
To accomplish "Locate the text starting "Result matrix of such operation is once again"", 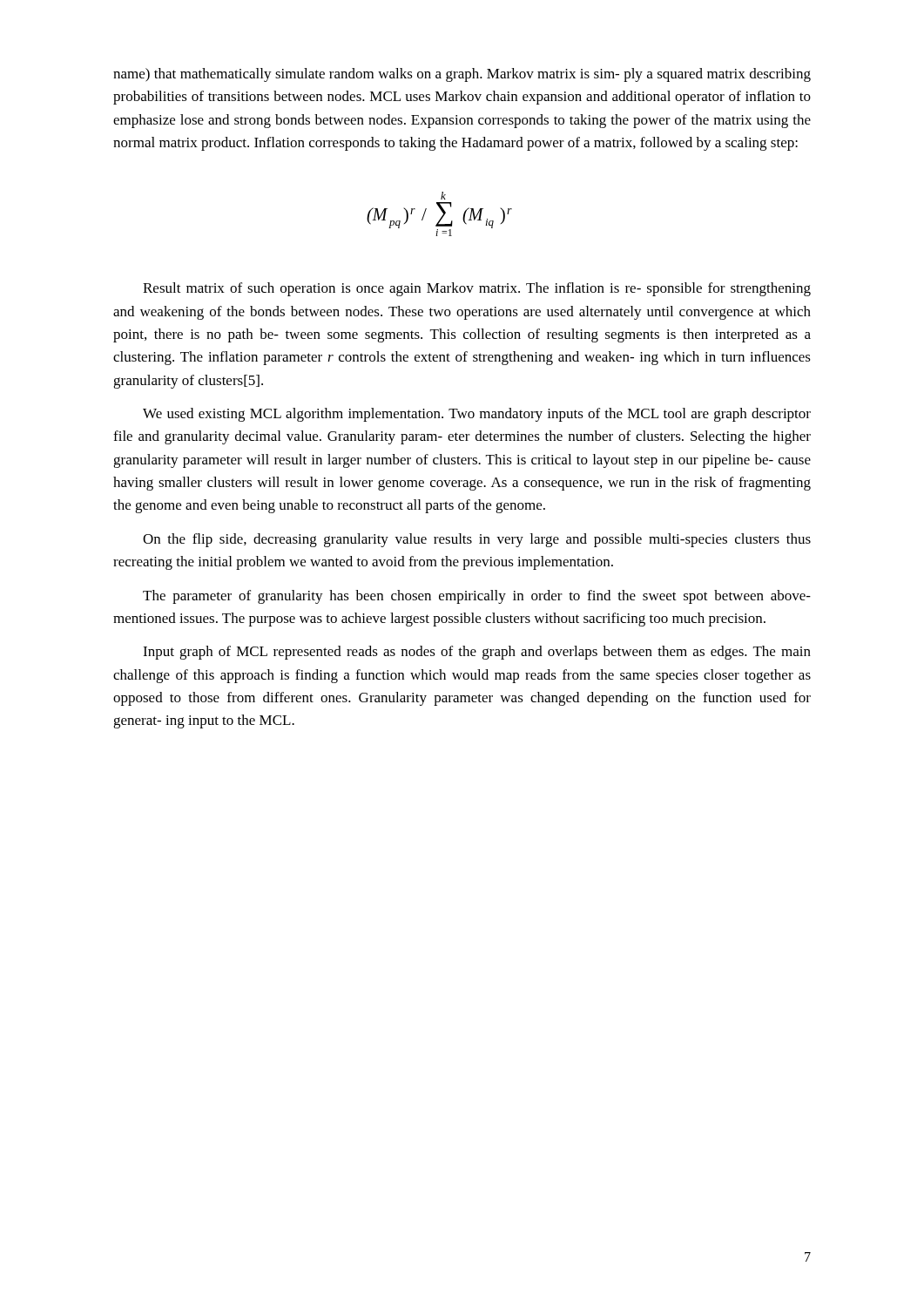I will point(462,335).
